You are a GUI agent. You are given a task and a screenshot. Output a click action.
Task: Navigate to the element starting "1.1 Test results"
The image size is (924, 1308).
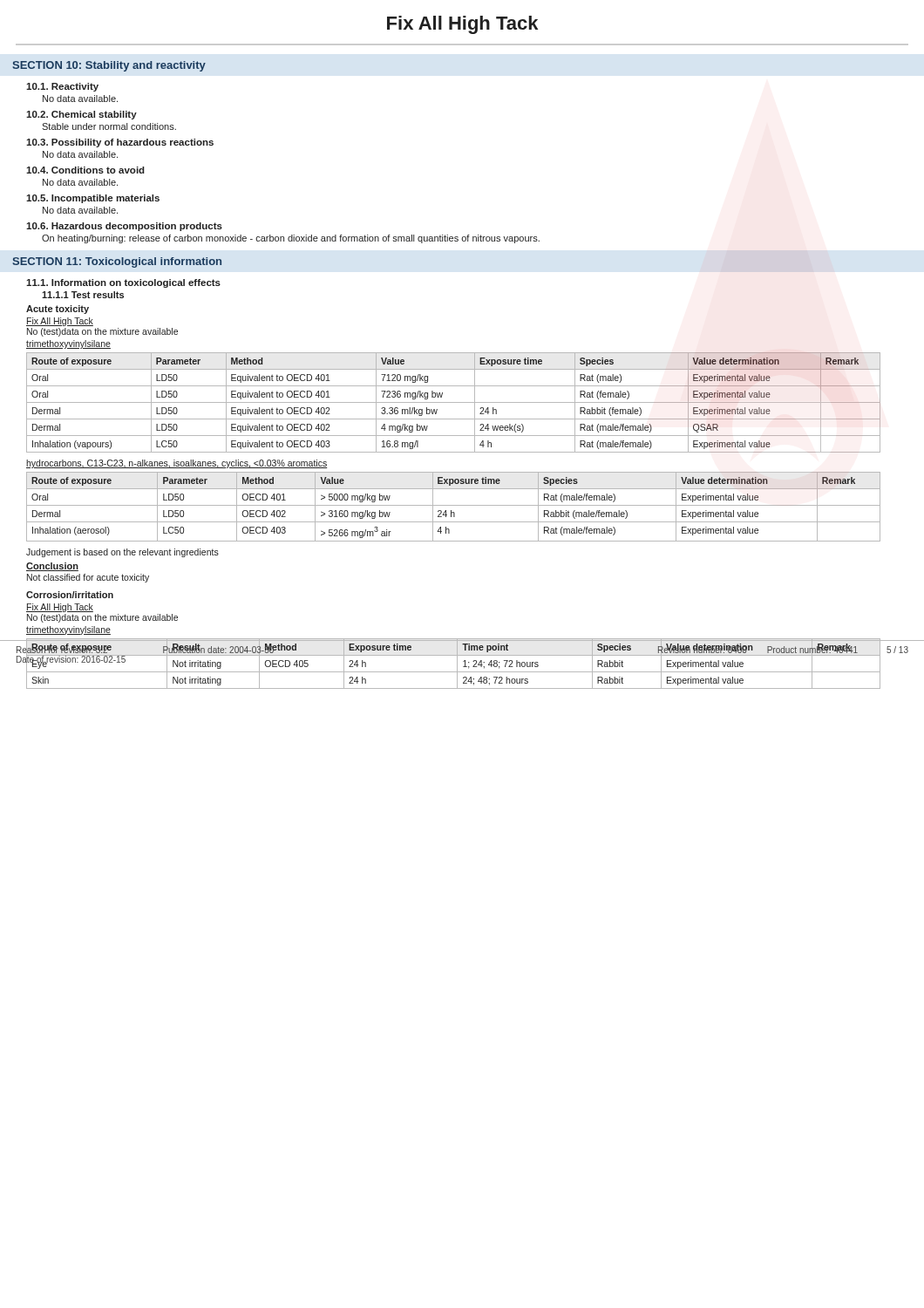83,295
